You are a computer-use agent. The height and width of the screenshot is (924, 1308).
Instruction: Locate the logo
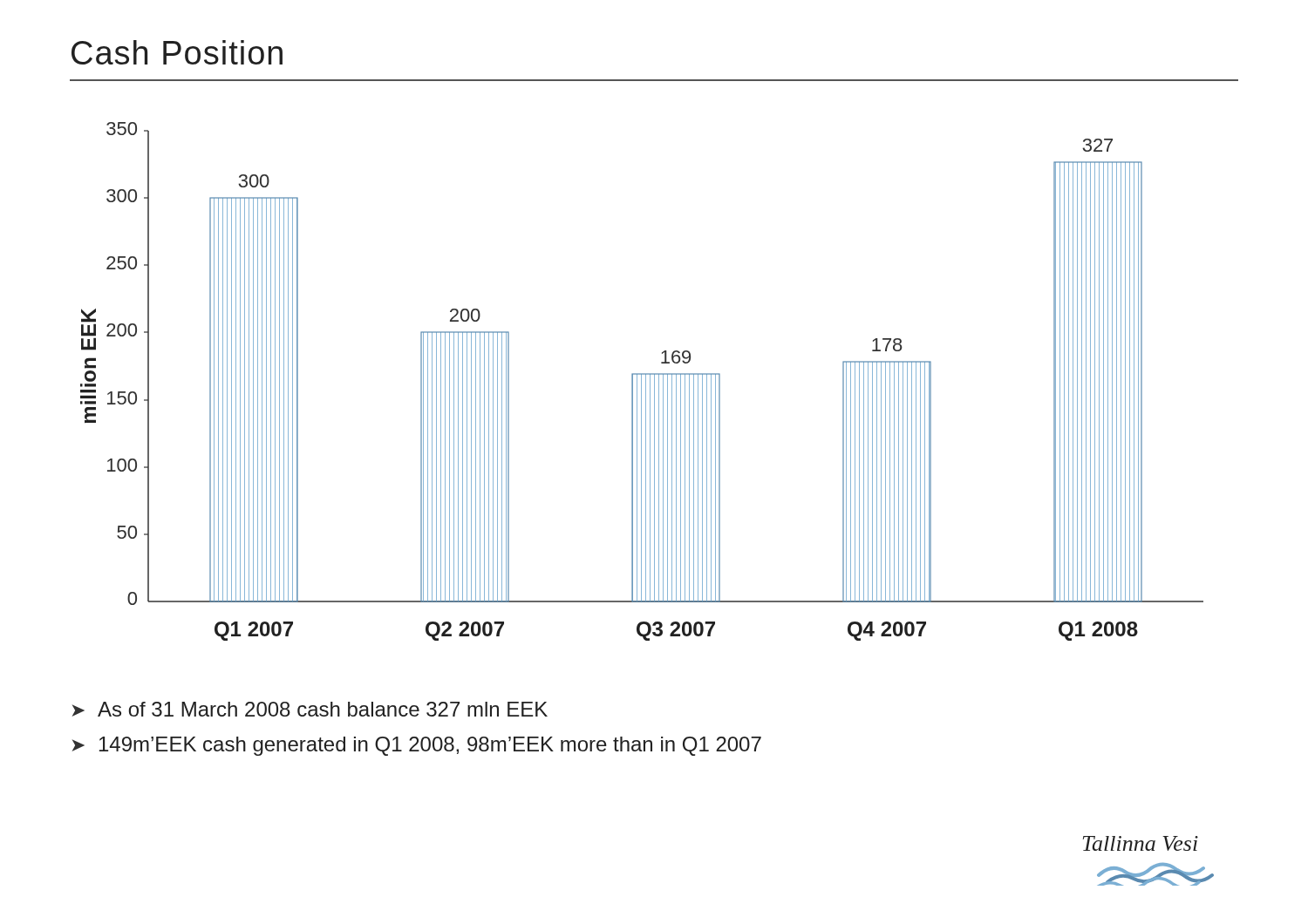(1160, 857)
